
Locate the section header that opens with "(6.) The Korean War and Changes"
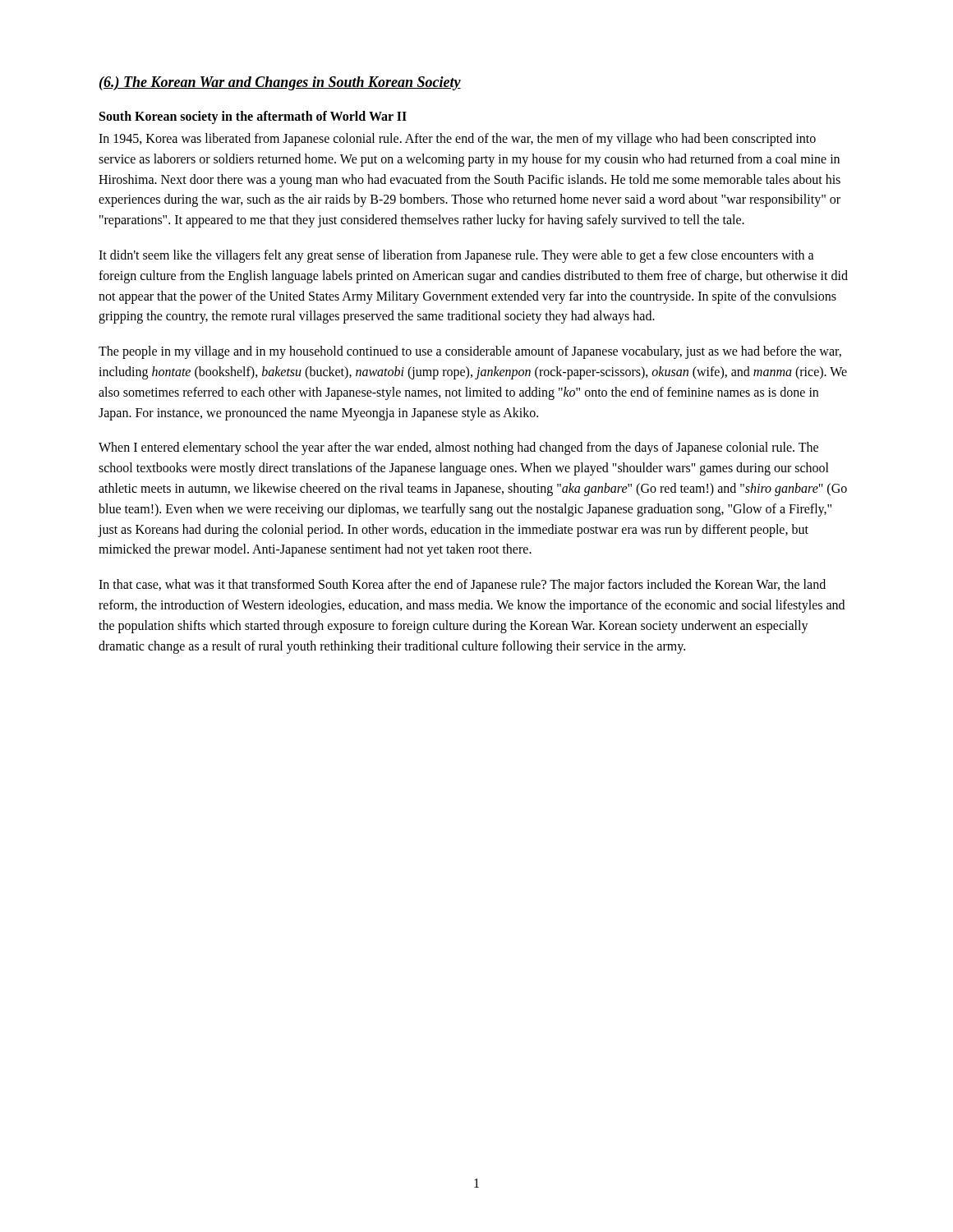click(279, 82)
